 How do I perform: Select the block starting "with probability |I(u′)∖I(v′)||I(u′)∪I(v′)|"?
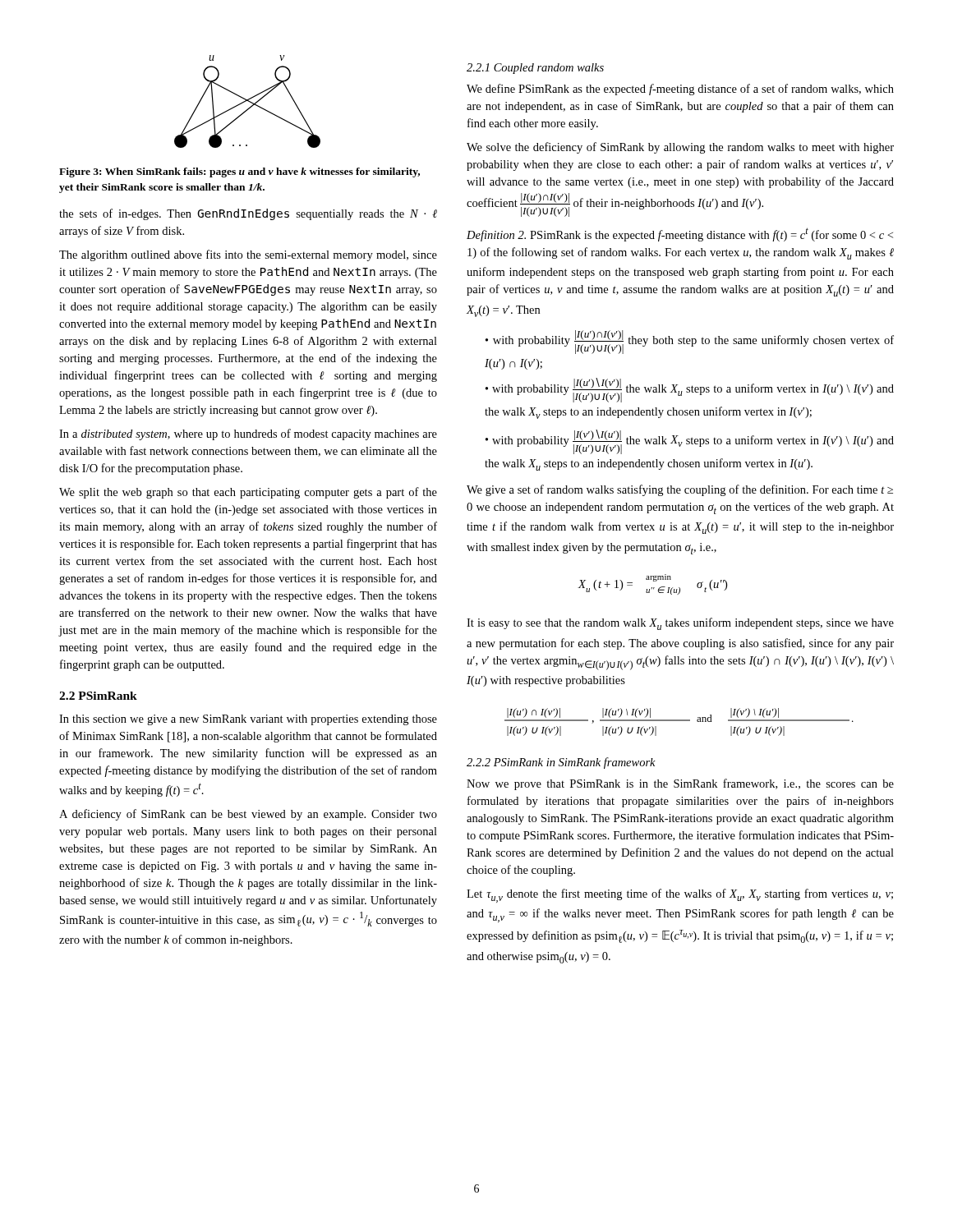pyautogui.click(x=689, y=399)
